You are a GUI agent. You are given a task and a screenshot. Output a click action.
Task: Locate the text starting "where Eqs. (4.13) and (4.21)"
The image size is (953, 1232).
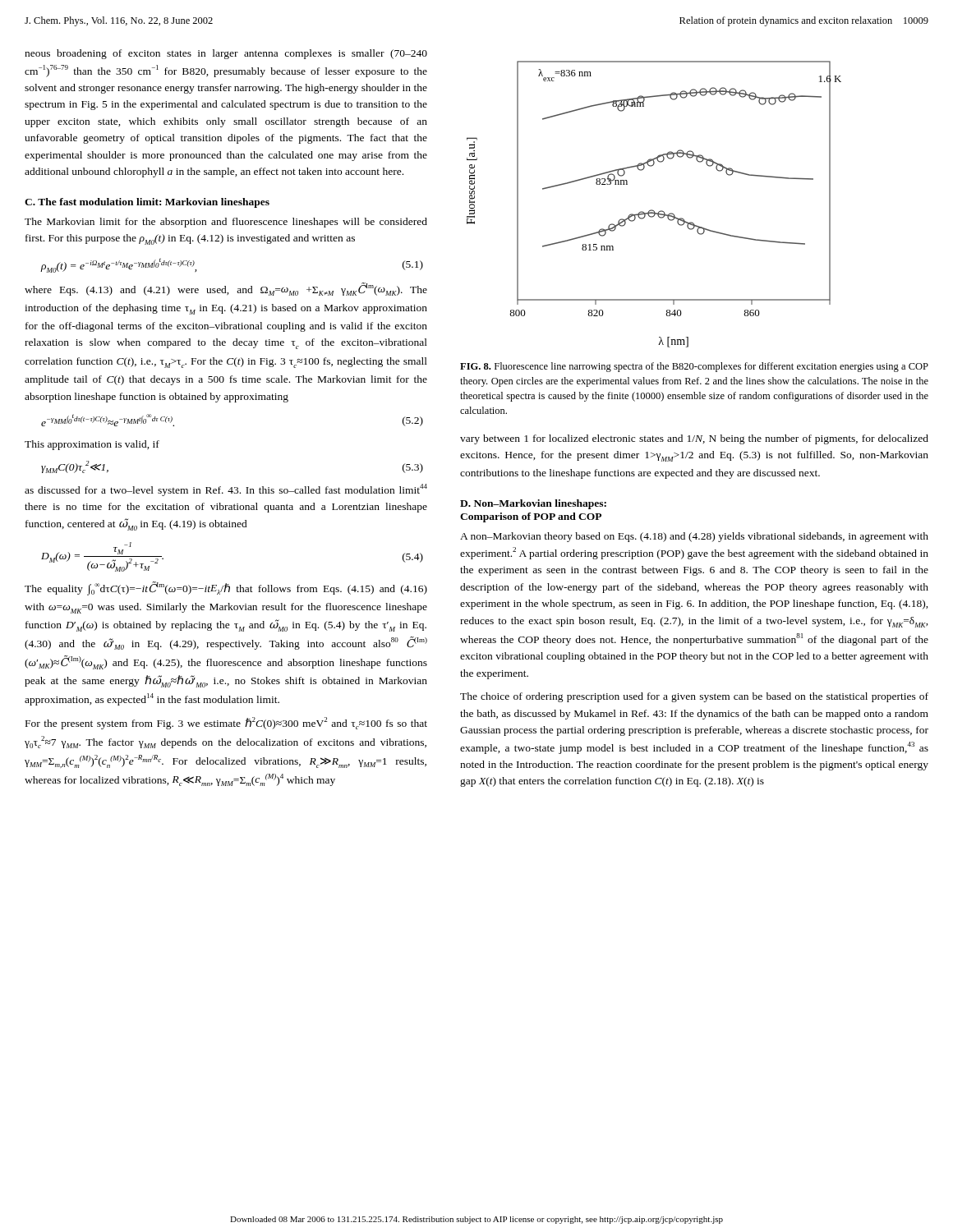(x=226, y=342)
